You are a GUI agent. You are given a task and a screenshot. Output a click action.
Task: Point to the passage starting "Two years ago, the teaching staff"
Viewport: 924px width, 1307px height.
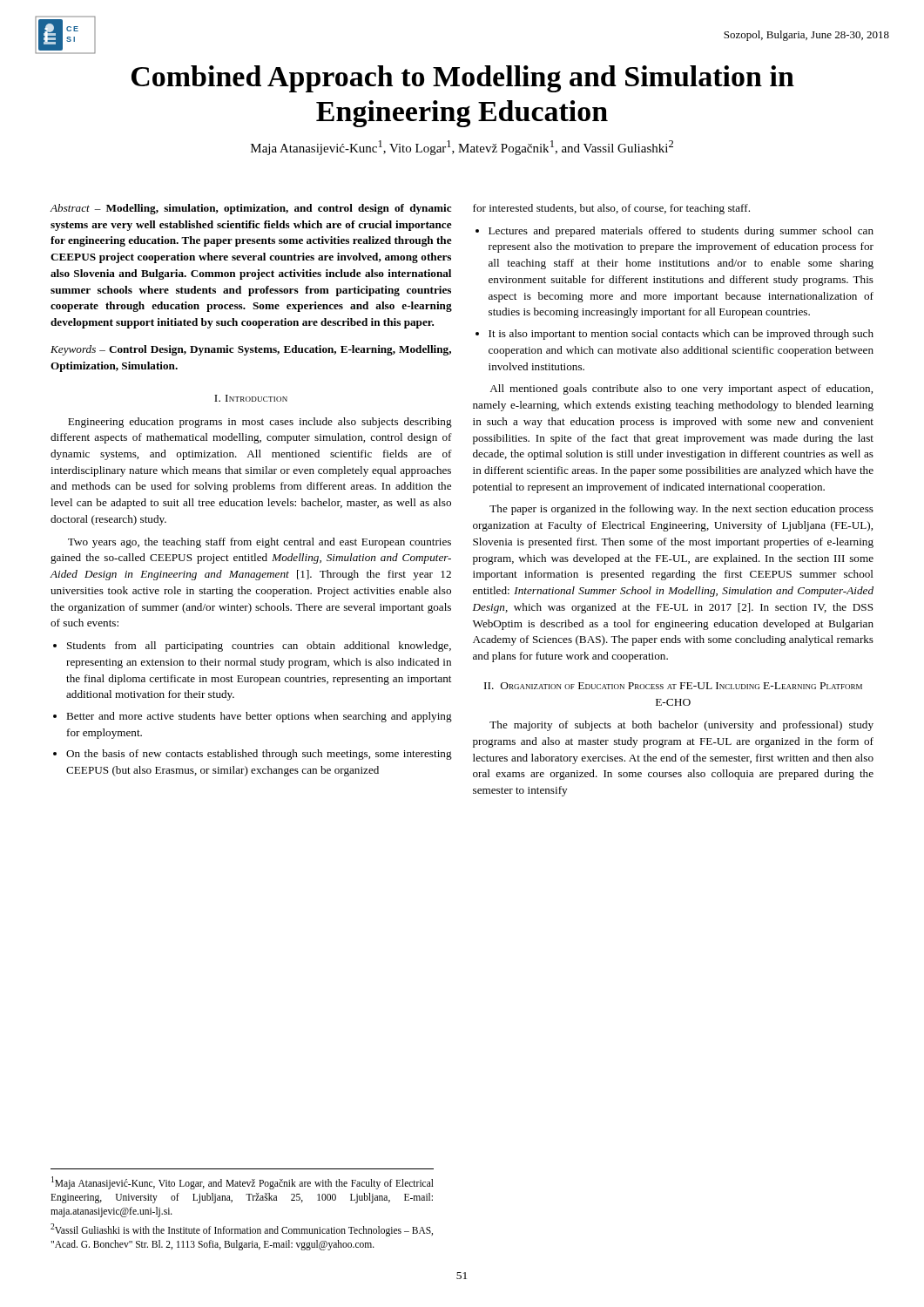click(251, 582)
